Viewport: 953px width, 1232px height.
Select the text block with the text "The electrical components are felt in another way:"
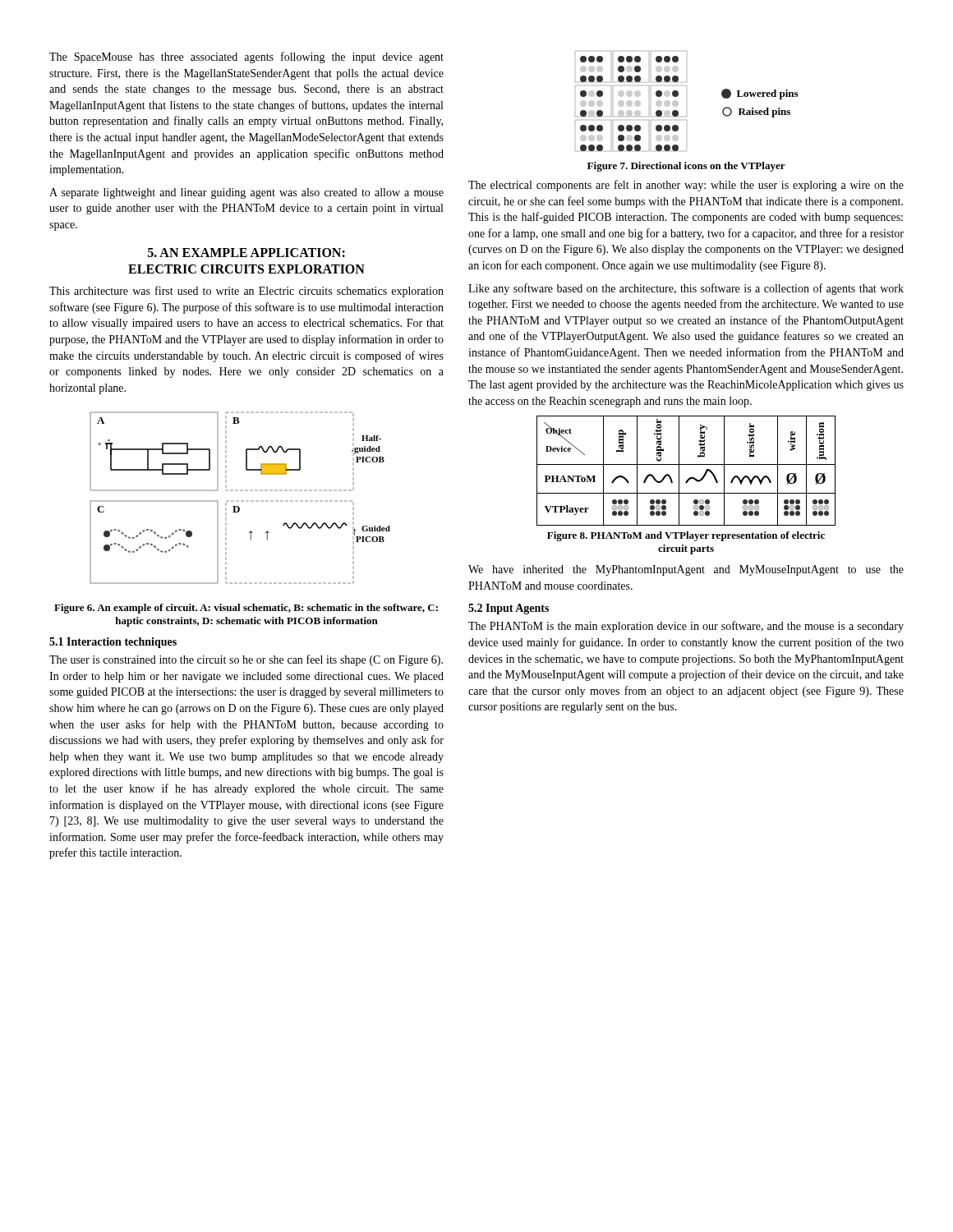click(686, 226)
